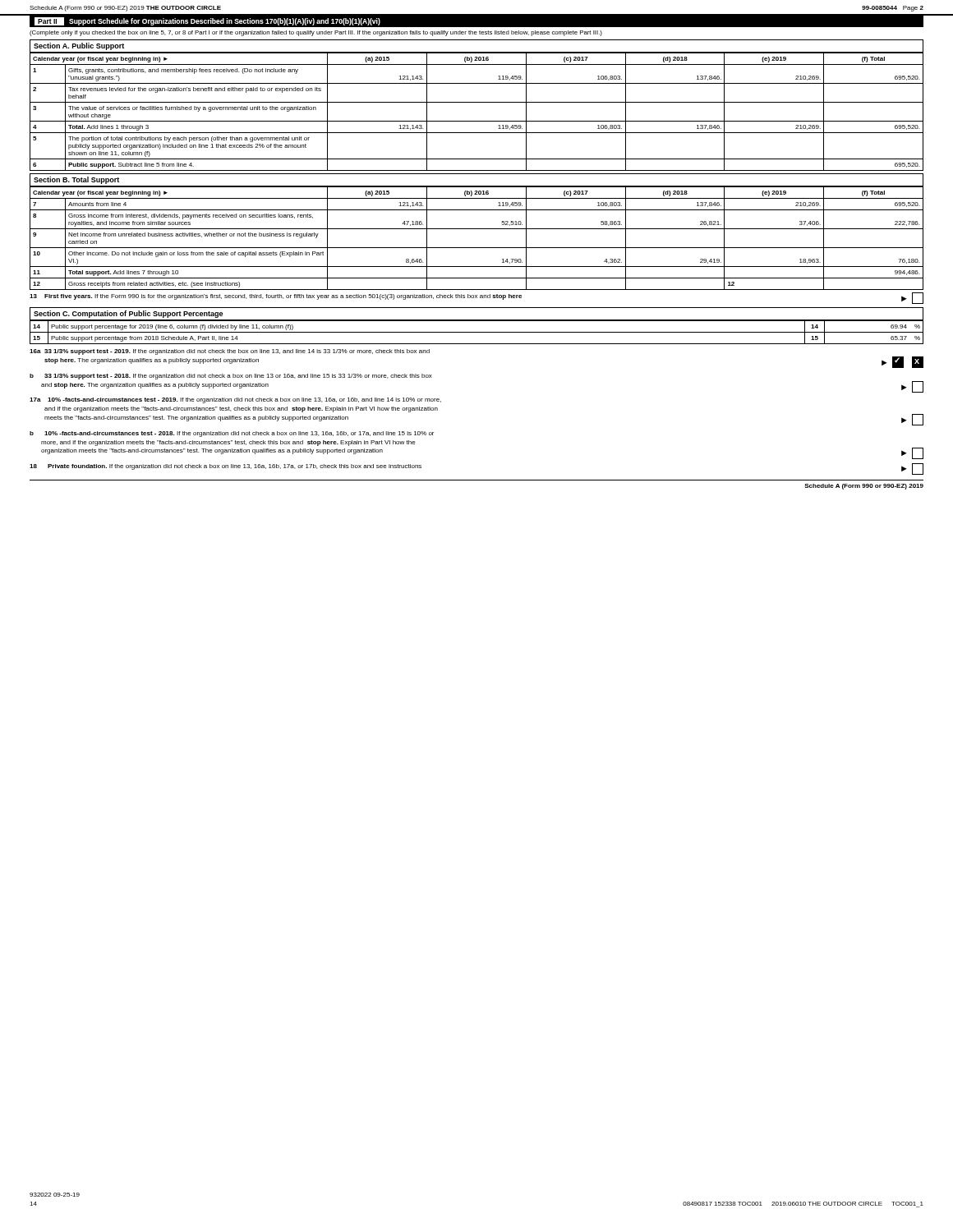The image size is (953, 1232).
Task: Click the section header that begins "Section C. Computation"
Action: coord(128,314)
